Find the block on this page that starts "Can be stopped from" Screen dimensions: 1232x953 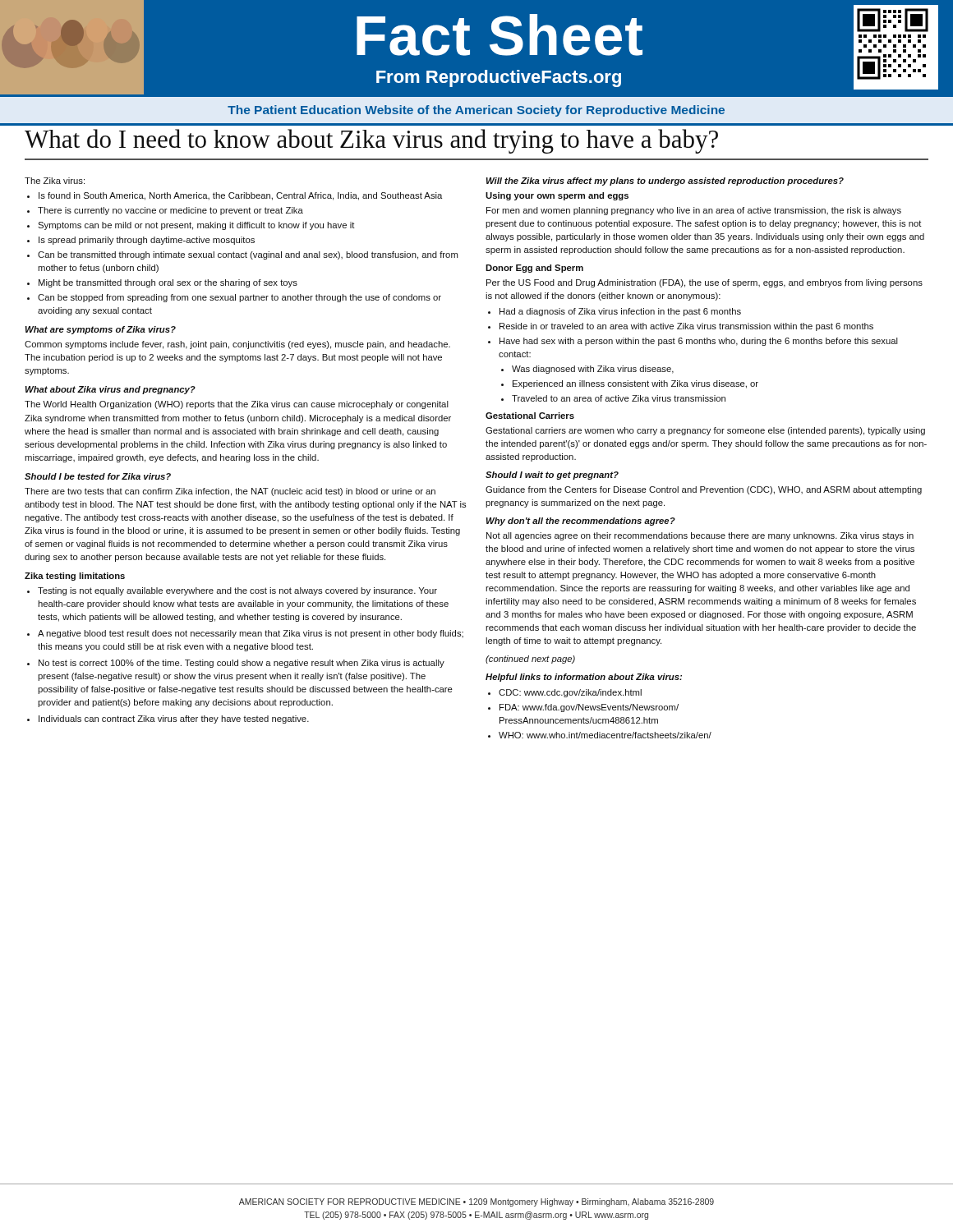click(x=240, y=304)
